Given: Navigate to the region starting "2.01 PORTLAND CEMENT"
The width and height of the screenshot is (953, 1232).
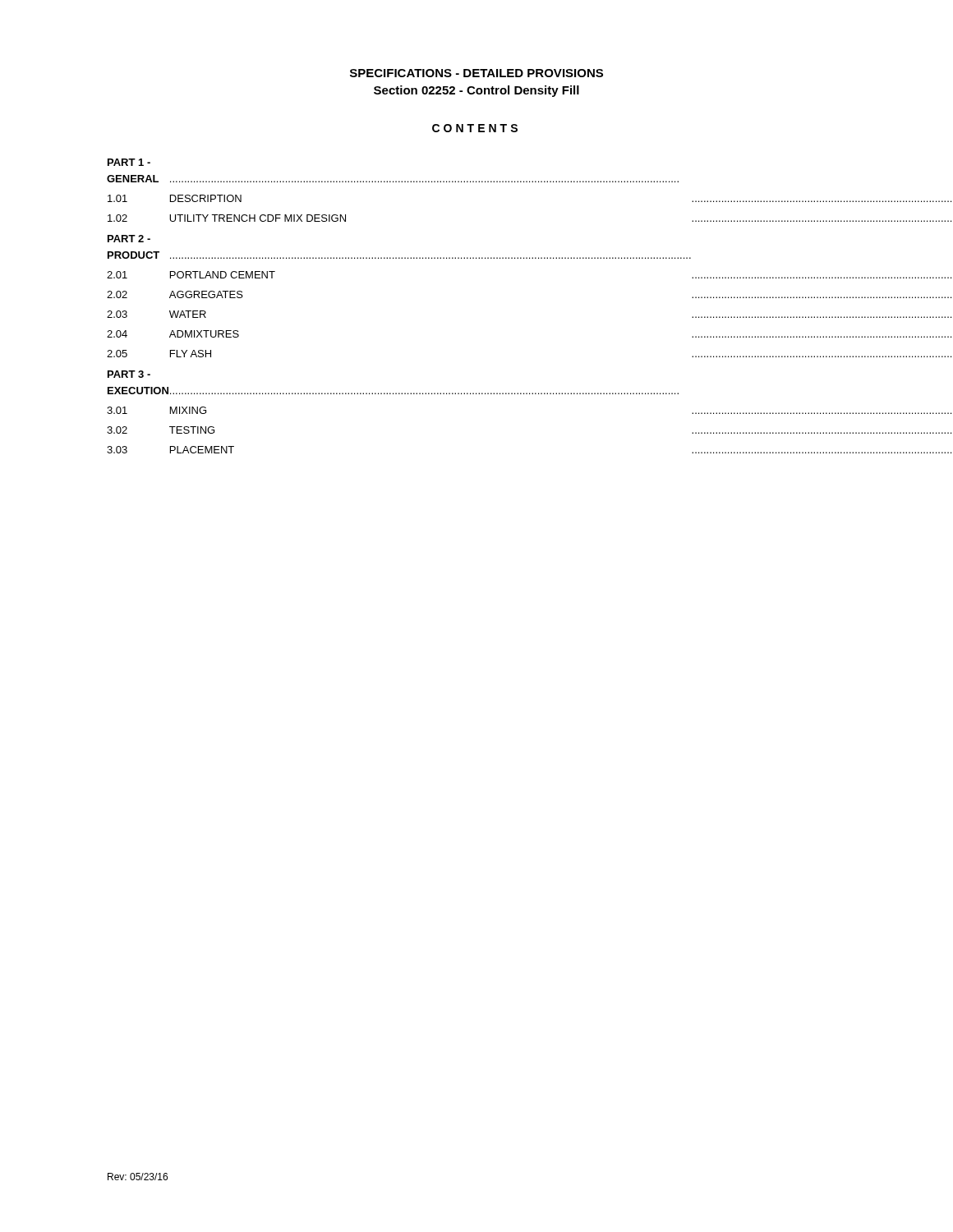Looking at the screenshot, I should pos(117,275).
